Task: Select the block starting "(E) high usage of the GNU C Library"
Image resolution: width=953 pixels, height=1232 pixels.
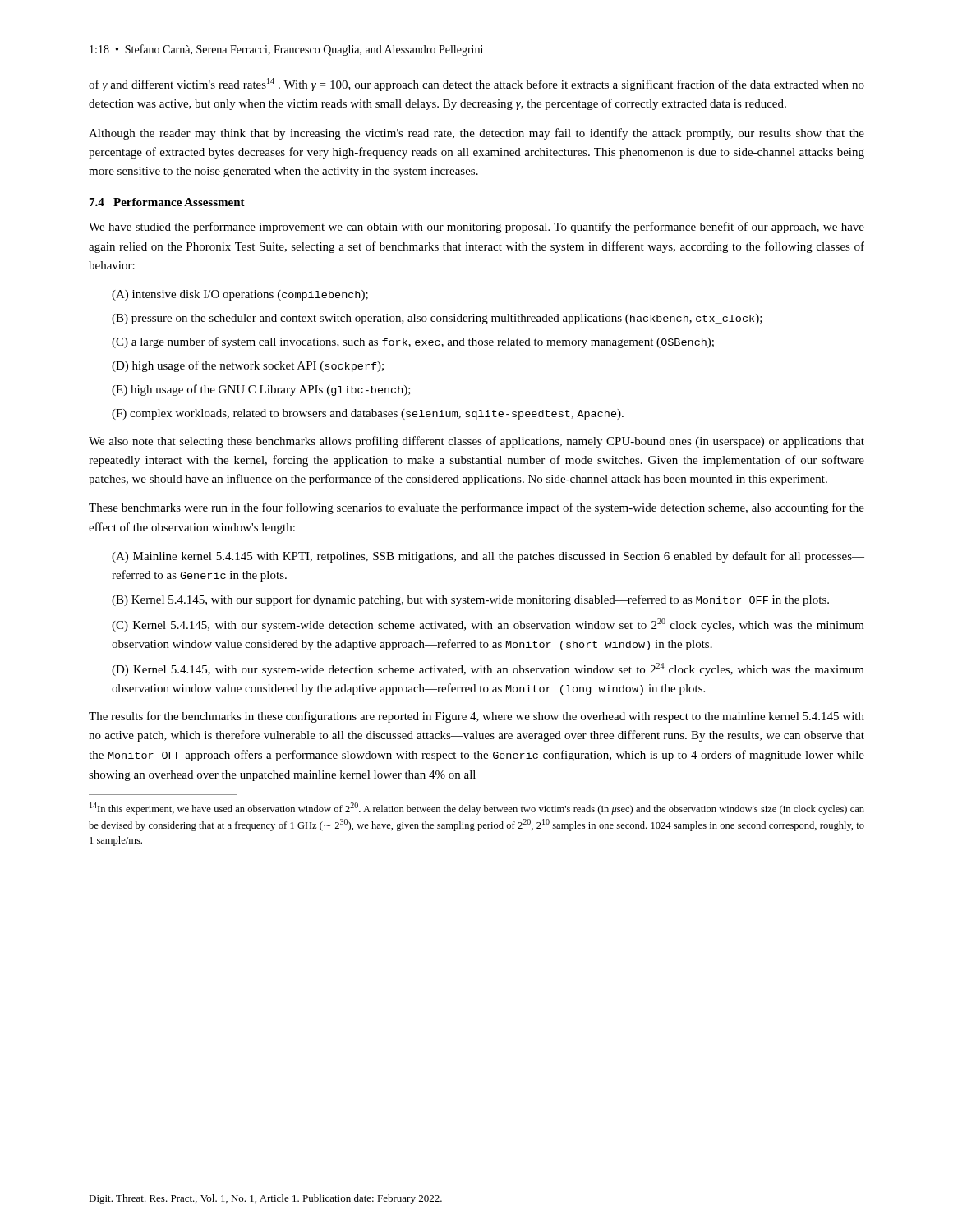Action: pyautogui.click(x=261, y=389)
